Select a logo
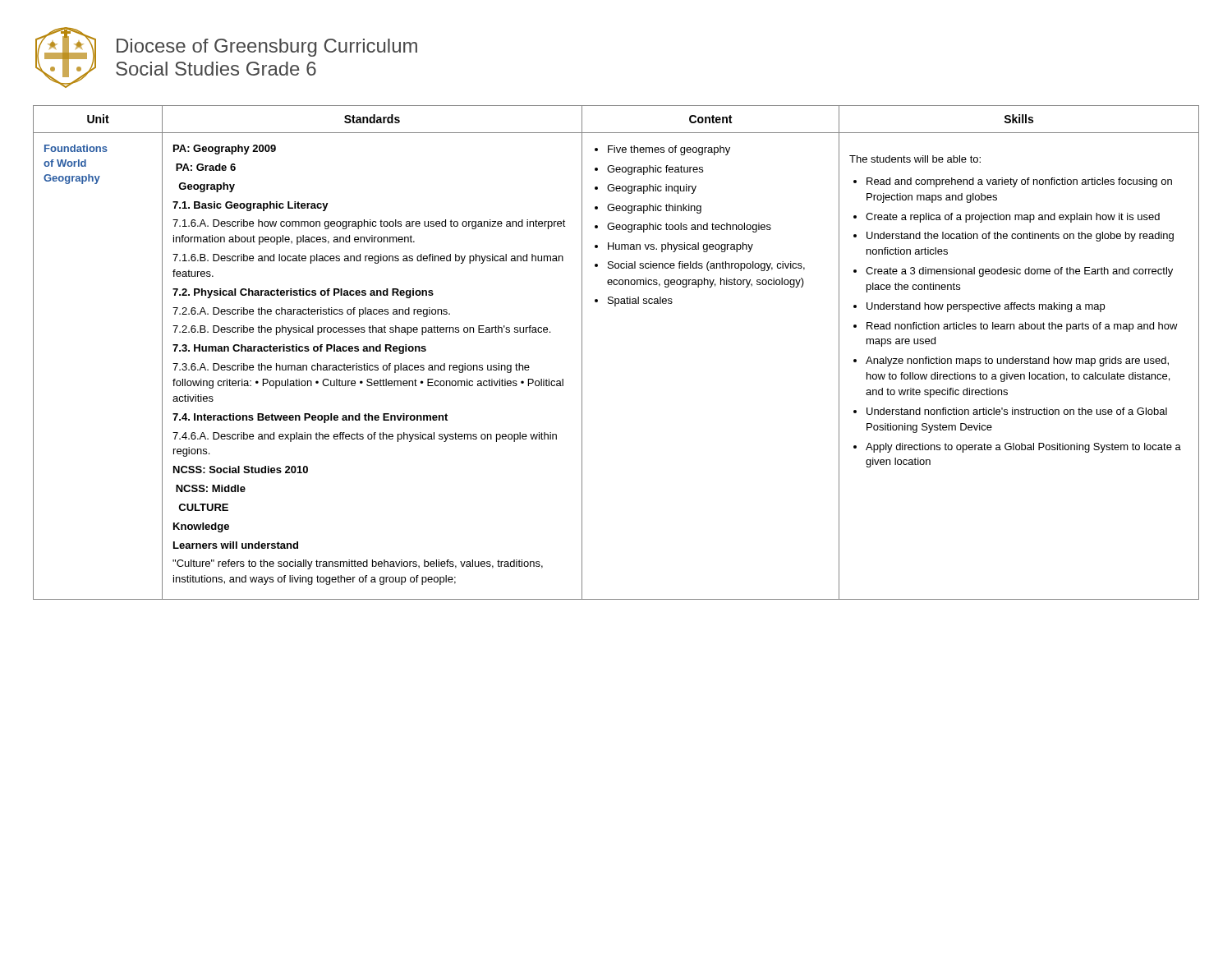The height and width of the screenshot is (953, 1232). tap(66, 58)
